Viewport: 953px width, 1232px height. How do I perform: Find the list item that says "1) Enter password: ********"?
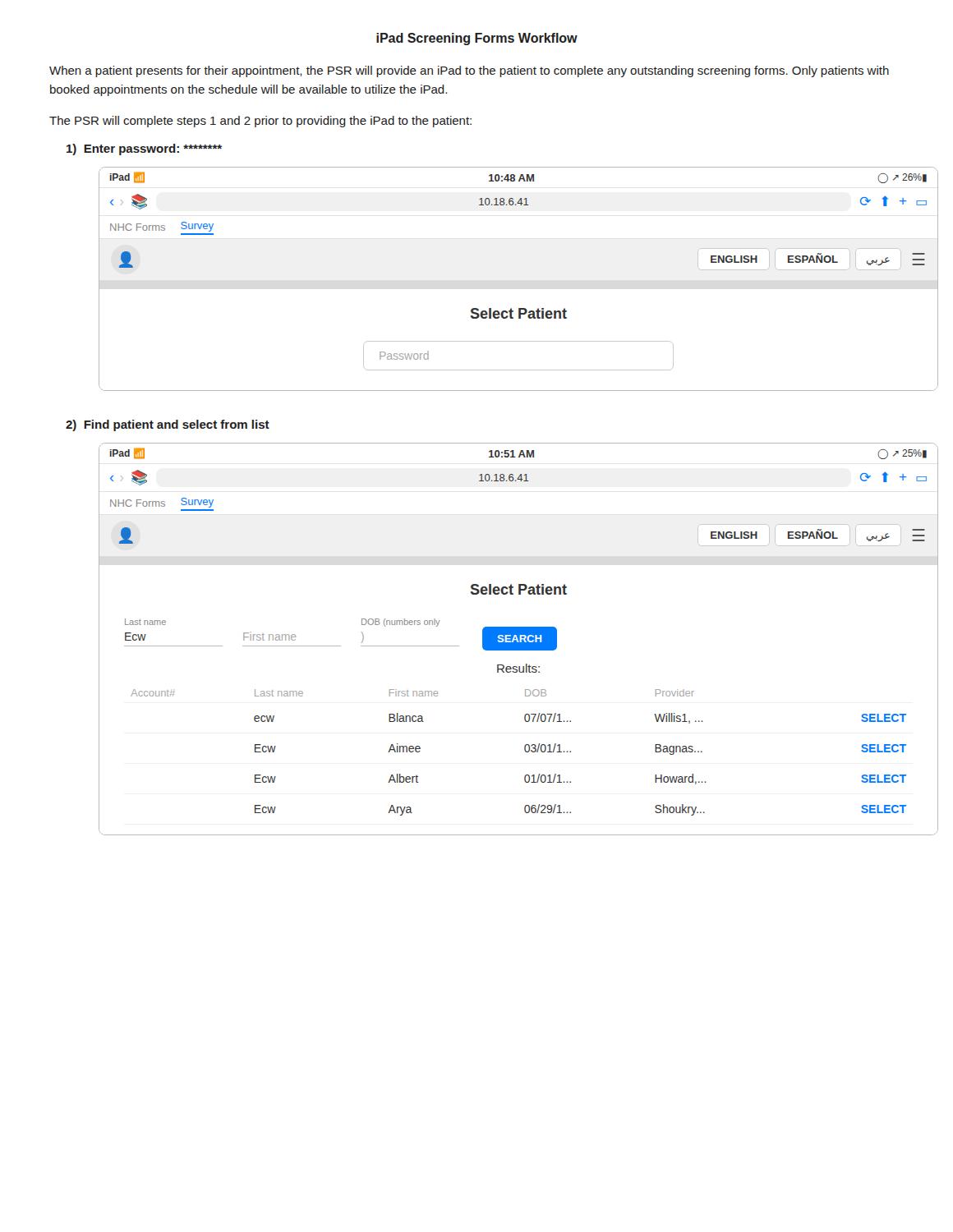pyautogui.click(x=144, y=148)
